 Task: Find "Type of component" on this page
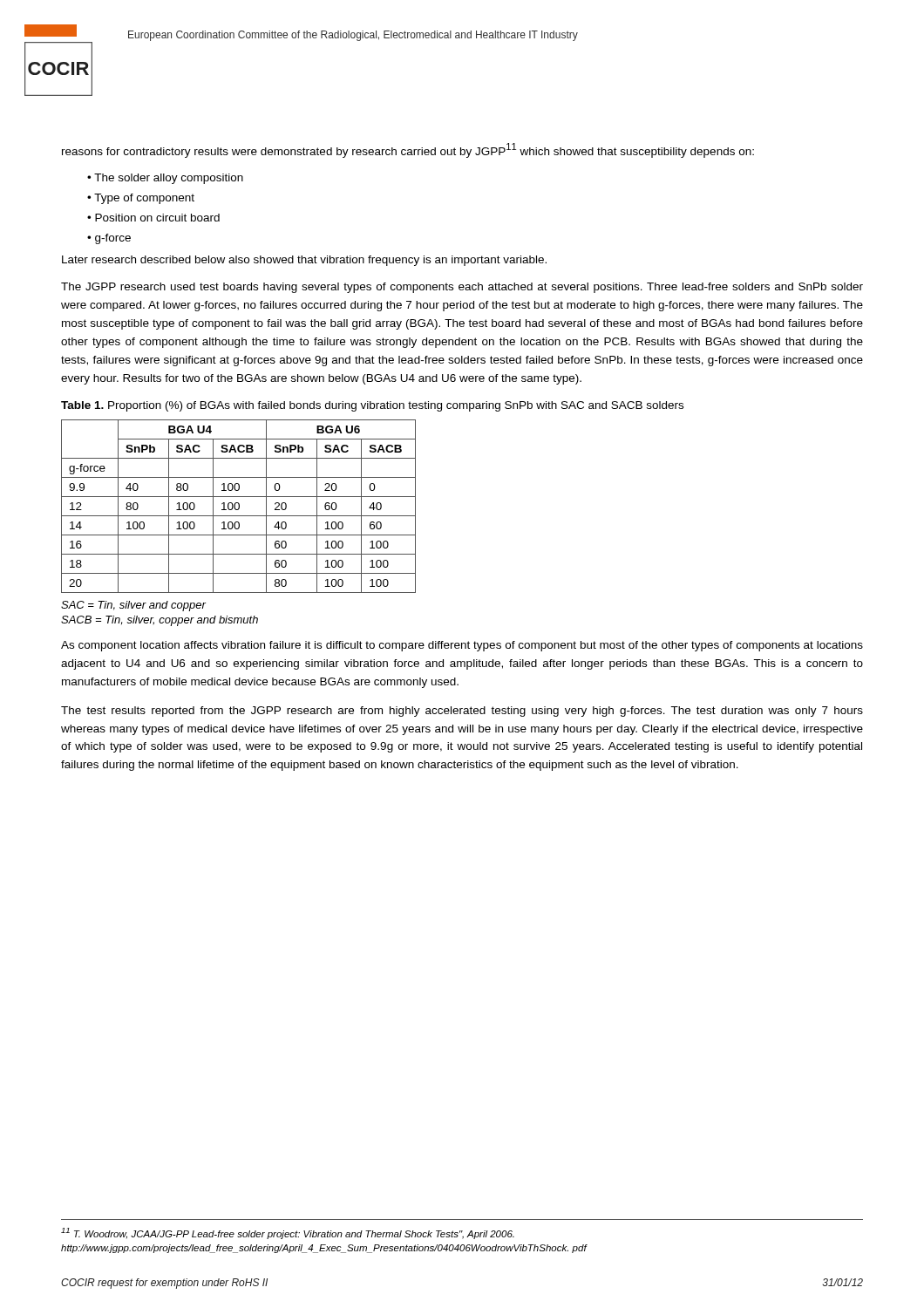(x=144, y=198)
